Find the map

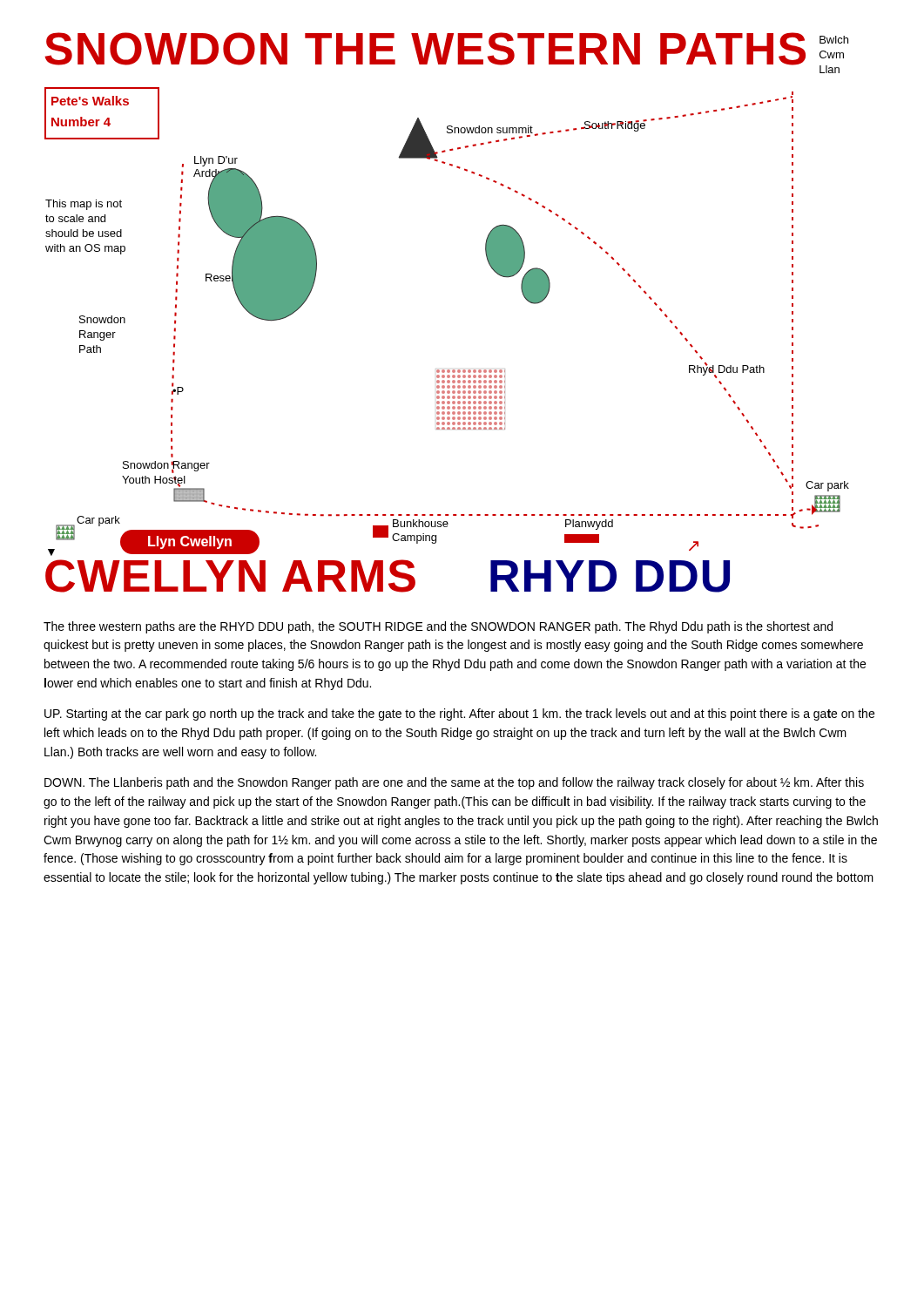pos(462,319)
